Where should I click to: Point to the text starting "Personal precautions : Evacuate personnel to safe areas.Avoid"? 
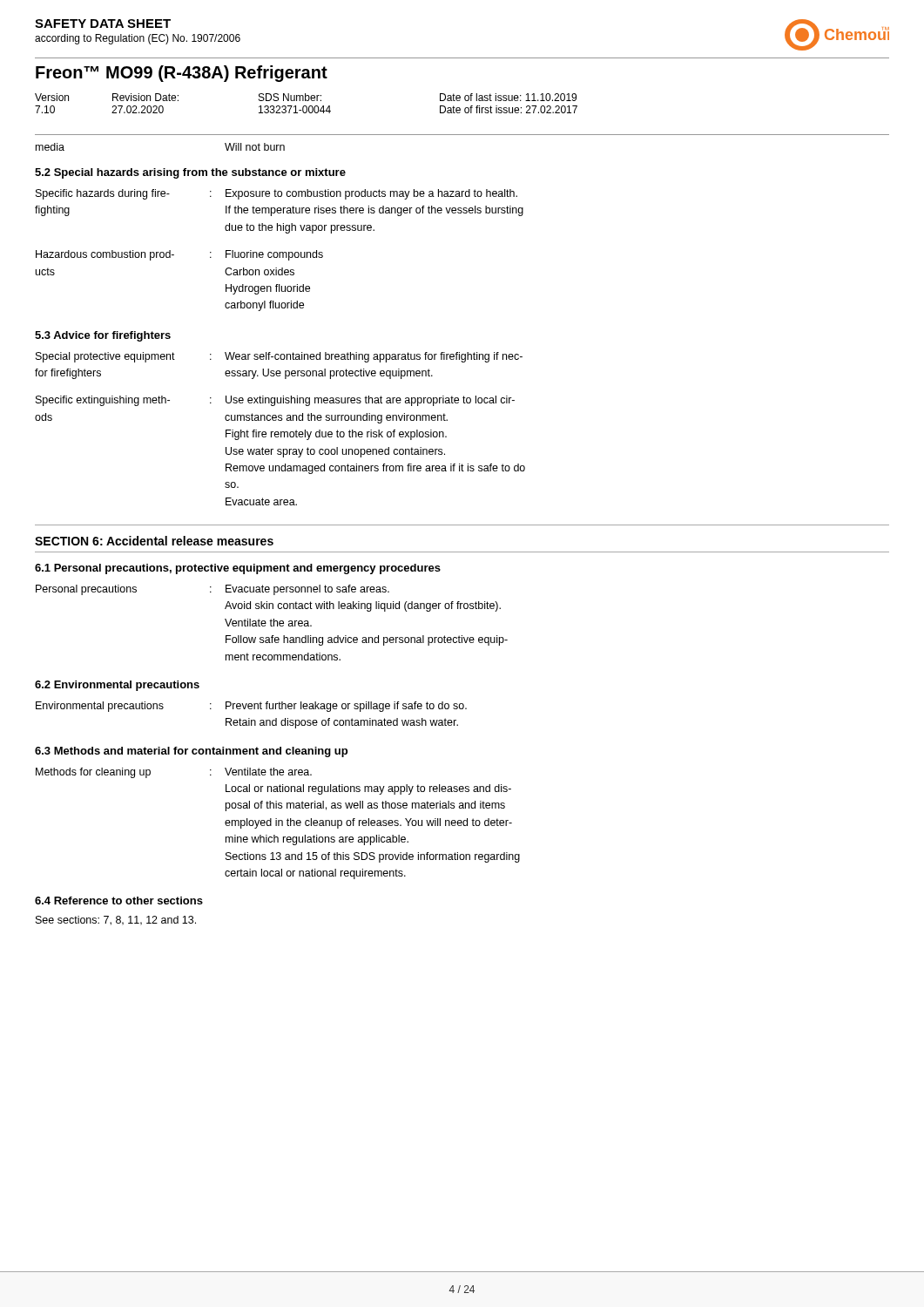click(212, 590)
